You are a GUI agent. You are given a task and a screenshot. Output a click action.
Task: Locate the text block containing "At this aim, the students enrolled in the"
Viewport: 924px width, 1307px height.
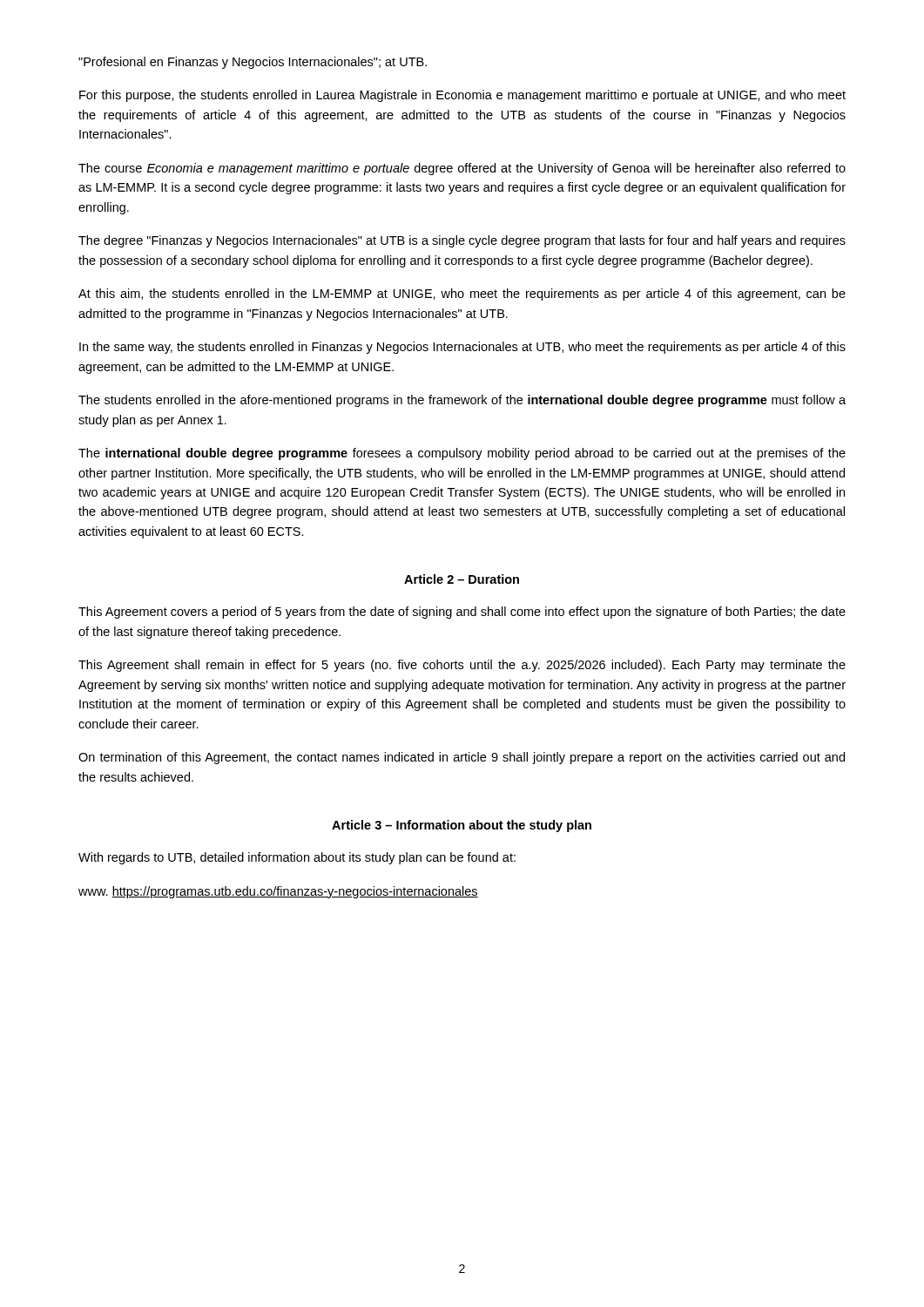point(462,304)
